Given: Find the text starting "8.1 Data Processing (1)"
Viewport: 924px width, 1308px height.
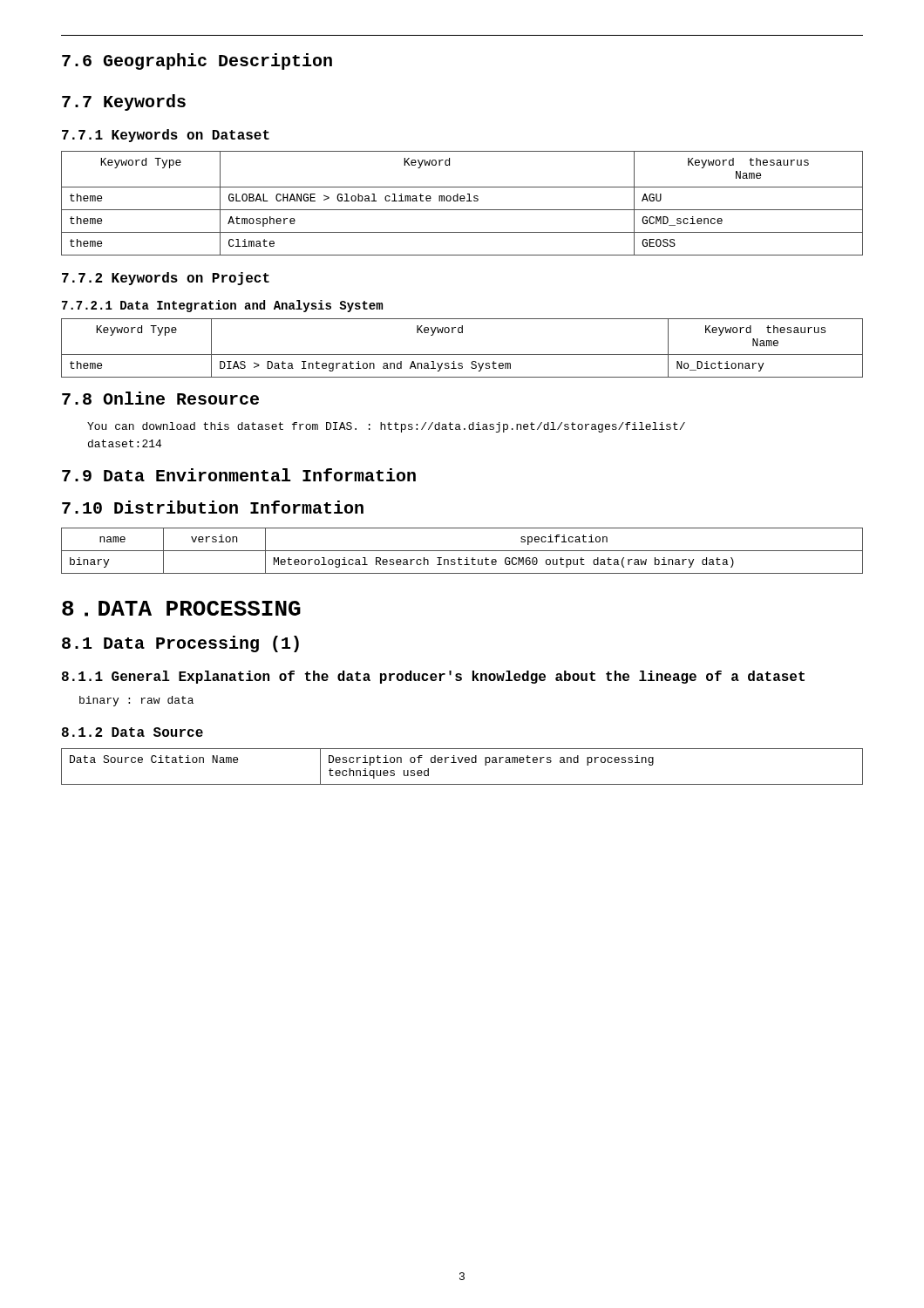Looking at the screenshot, I should 180,644.
